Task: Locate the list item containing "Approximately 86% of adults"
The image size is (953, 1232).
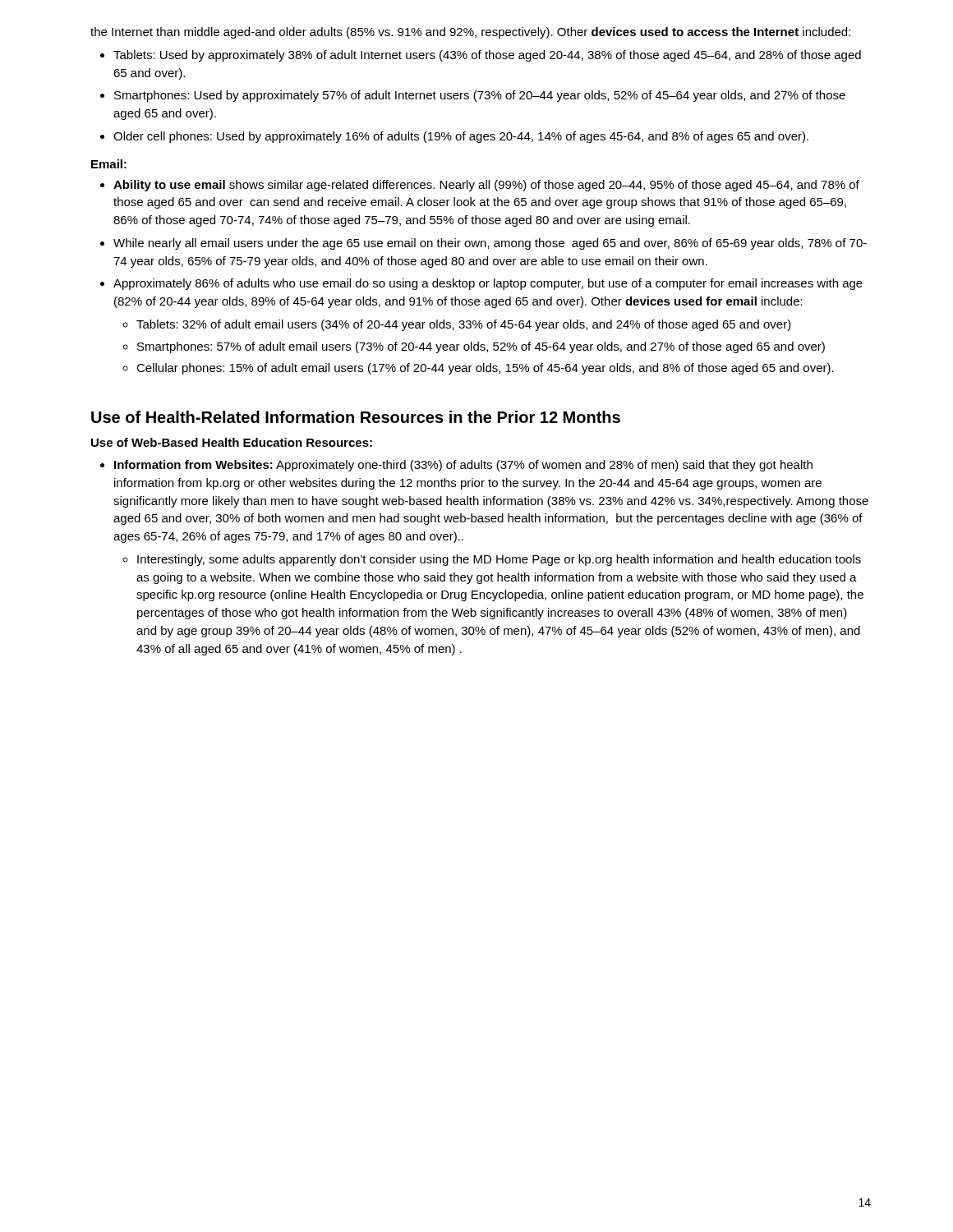Action: tap(492, 326)
